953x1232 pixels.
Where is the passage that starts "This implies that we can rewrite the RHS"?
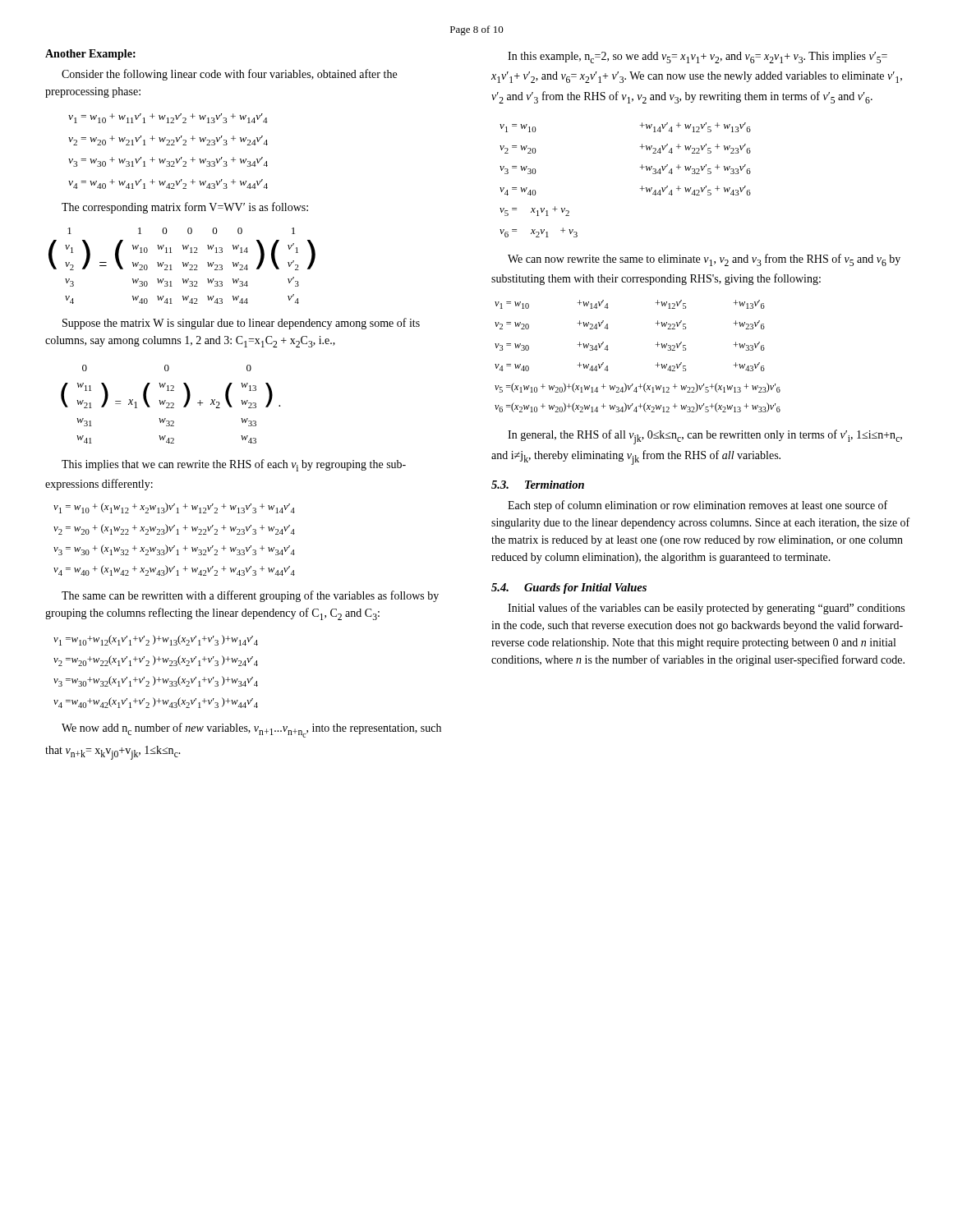point(226,474)
